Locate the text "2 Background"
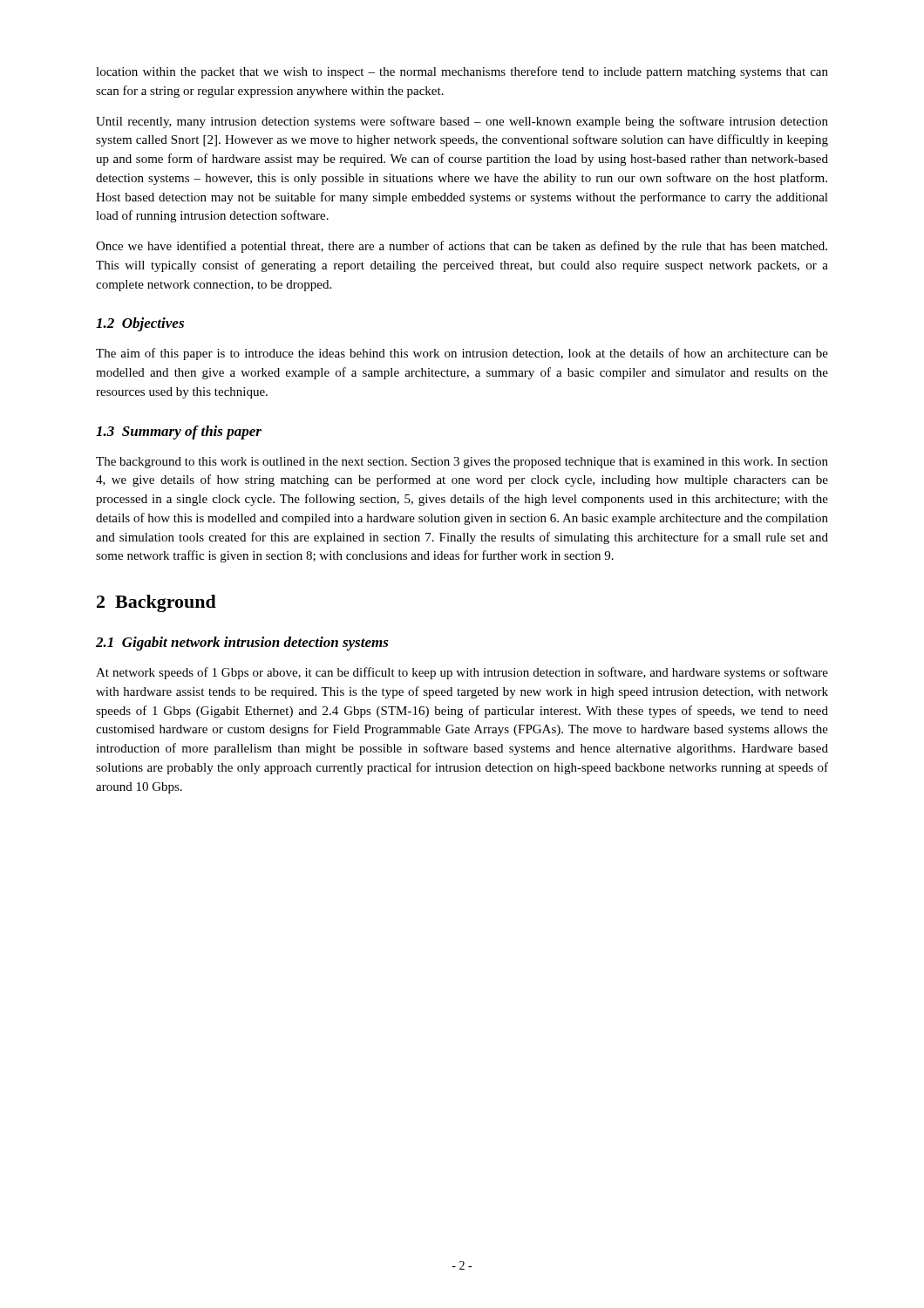Viewport: 924px width, 1308px height. [156, 601]
